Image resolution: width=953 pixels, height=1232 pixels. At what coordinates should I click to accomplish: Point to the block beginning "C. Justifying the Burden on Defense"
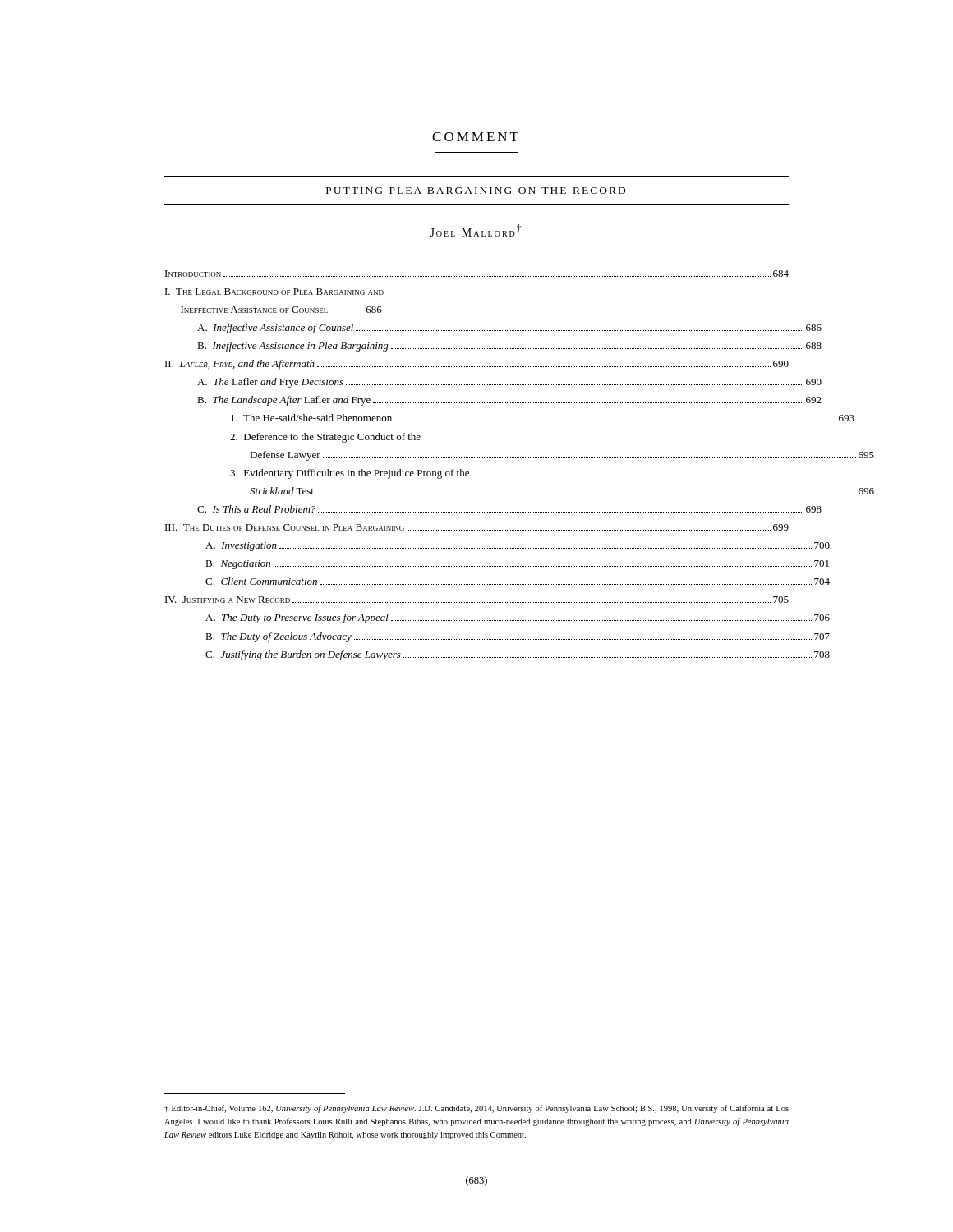[476, 654]
